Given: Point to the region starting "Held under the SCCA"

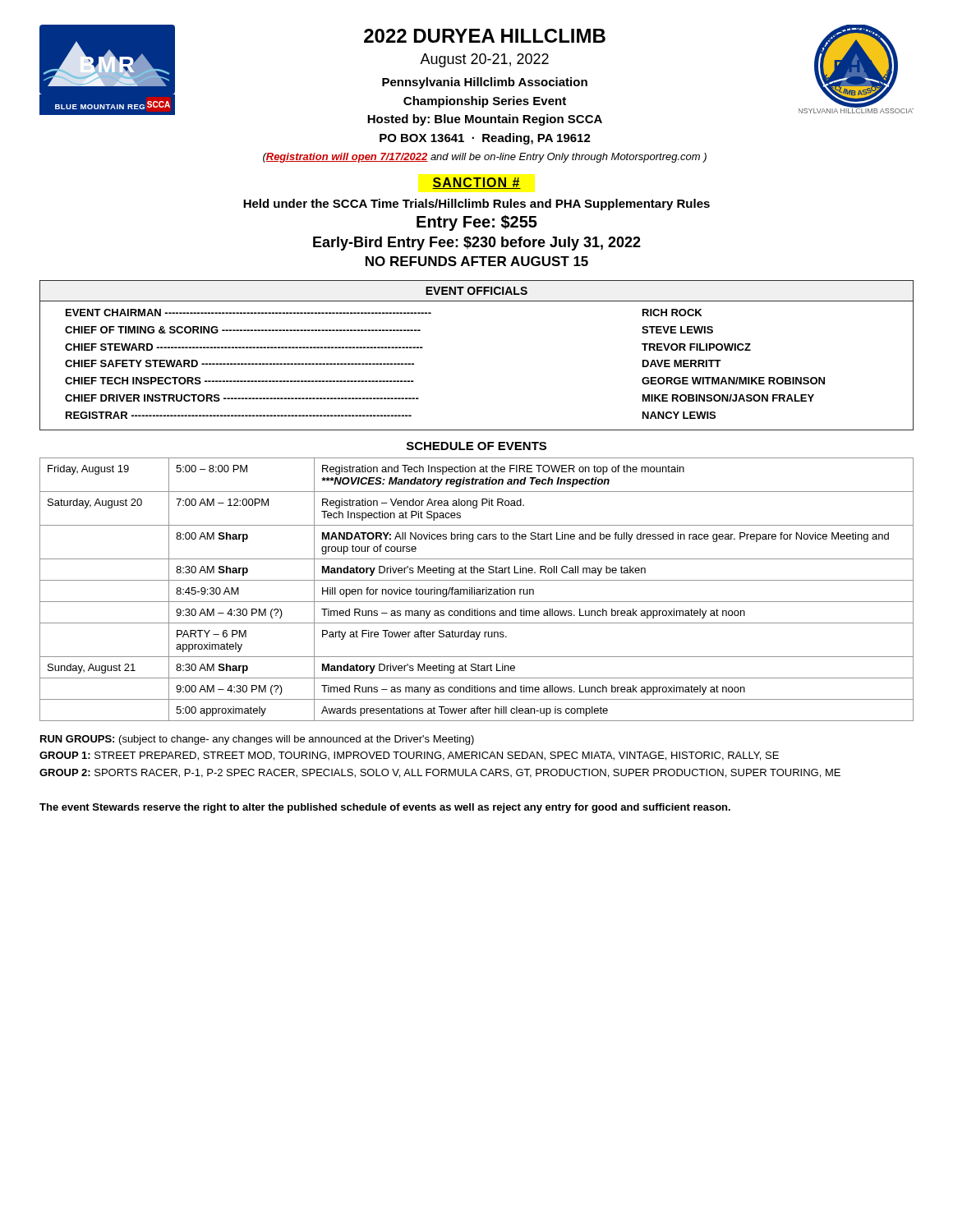Looking at the screenshot, I should [476, 203].
